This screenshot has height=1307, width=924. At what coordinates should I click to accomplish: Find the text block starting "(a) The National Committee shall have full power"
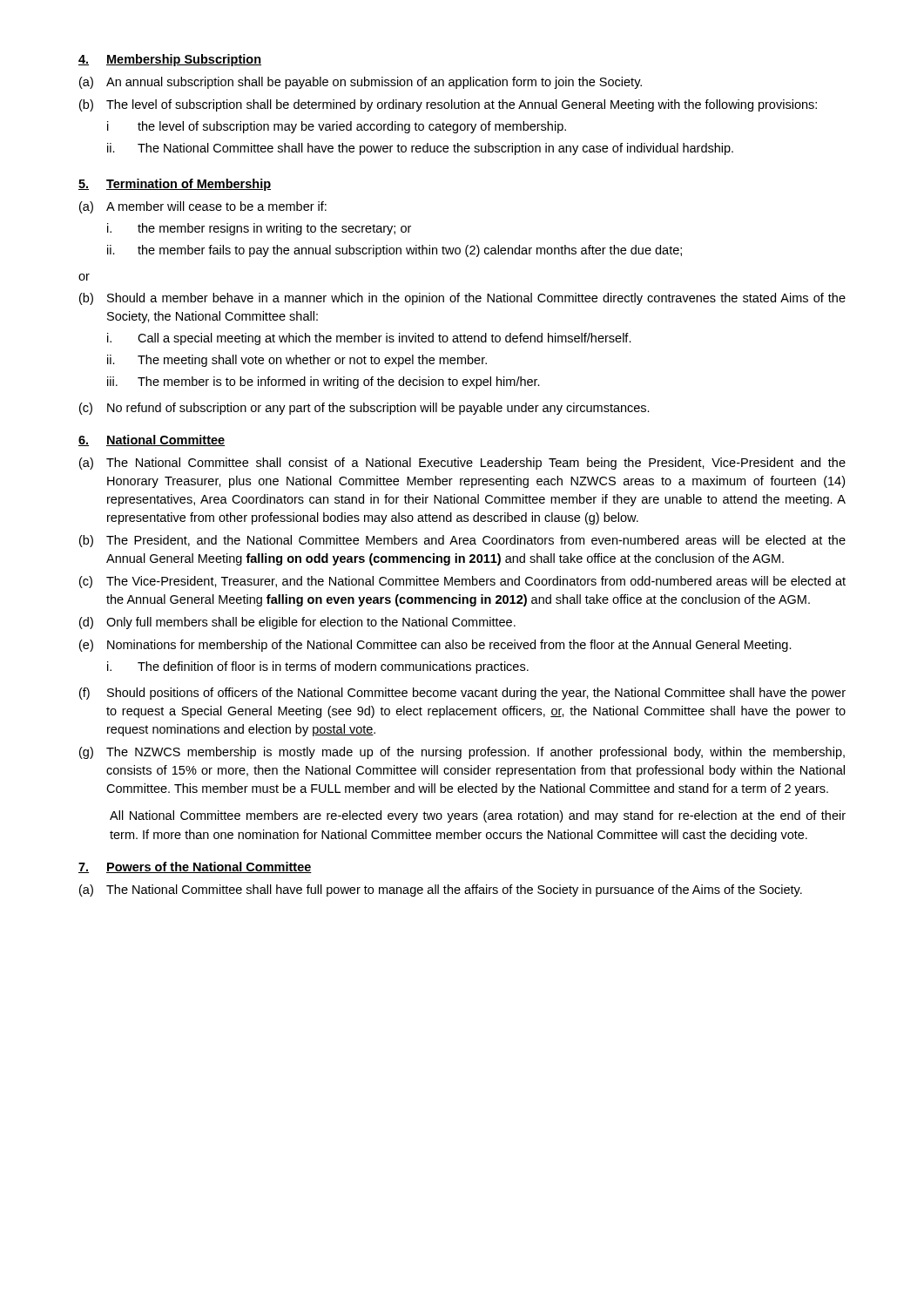click(x=462, y=890)
